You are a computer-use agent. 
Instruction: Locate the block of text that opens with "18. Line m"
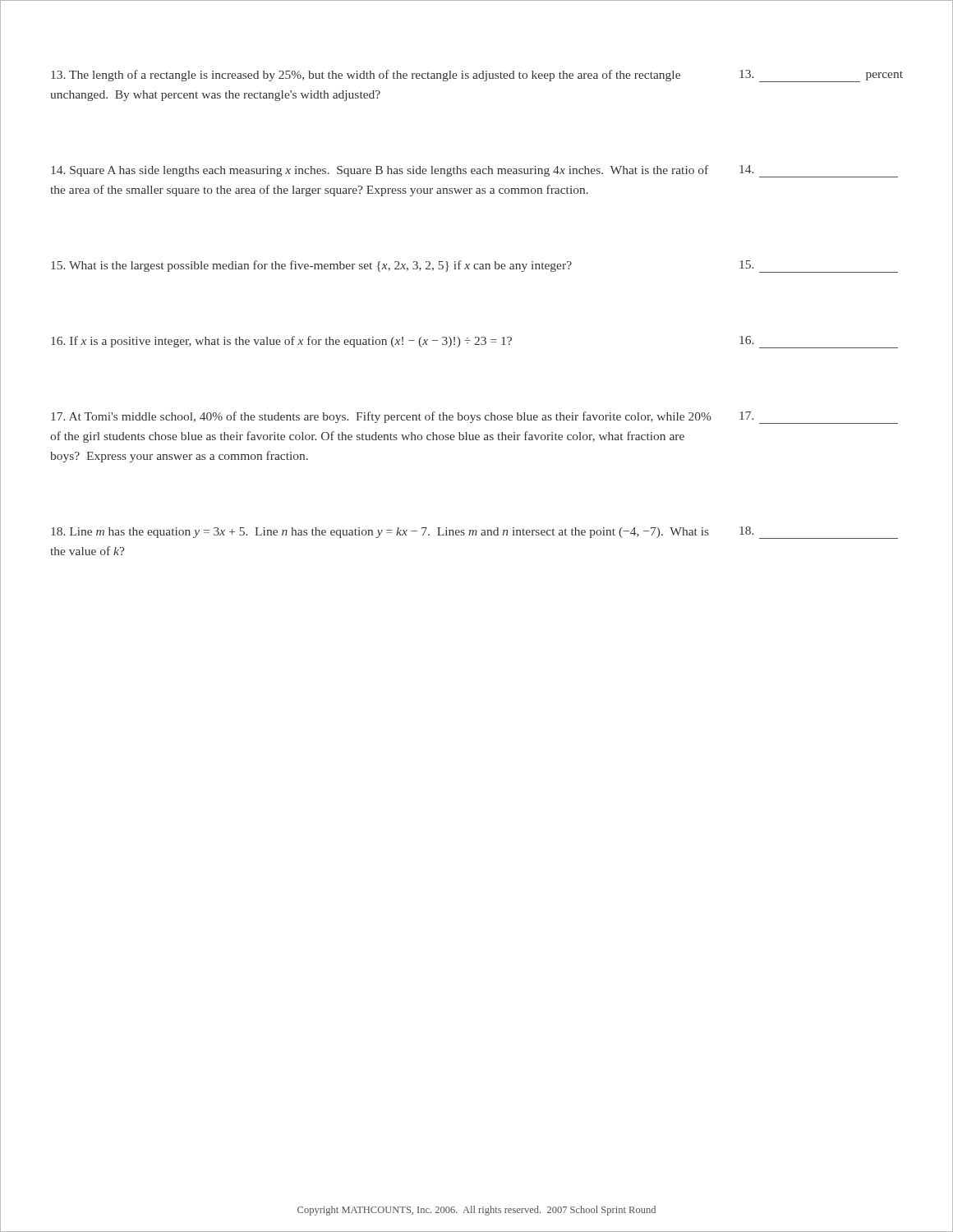(476, 541)
